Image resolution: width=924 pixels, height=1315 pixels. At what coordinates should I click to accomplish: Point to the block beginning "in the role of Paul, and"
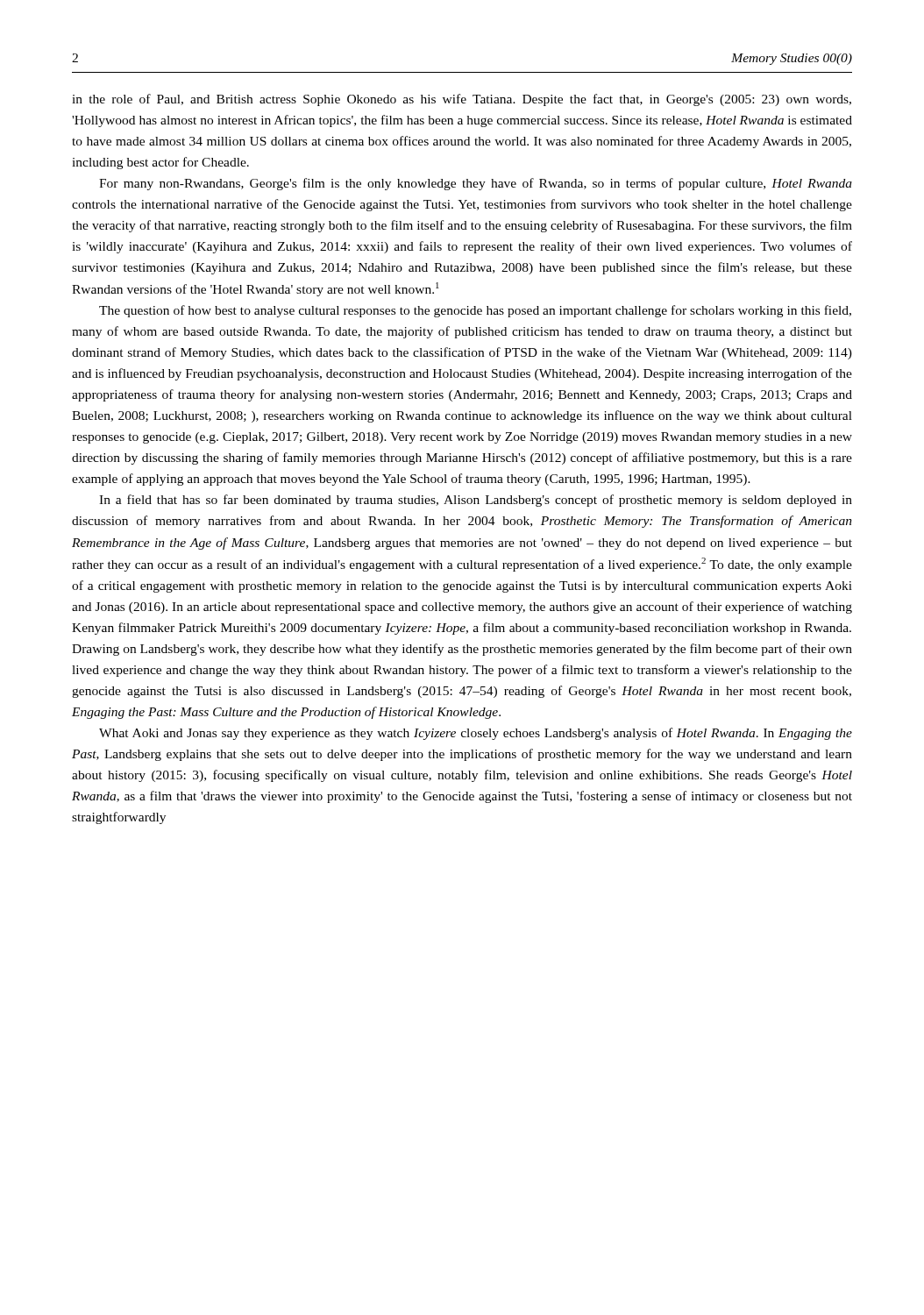(x=462, y=131)
